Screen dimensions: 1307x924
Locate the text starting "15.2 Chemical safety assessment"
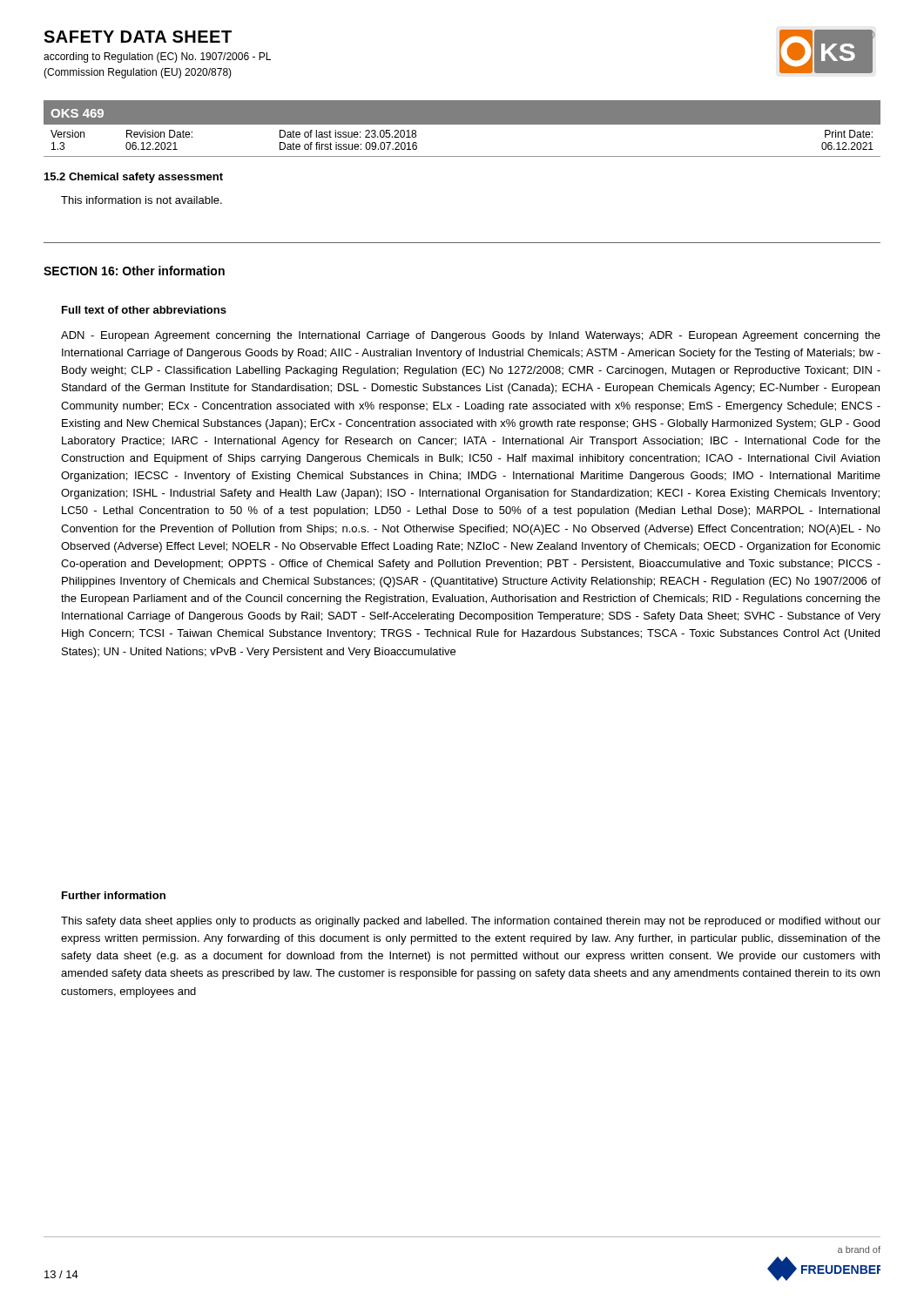[134, 178]
